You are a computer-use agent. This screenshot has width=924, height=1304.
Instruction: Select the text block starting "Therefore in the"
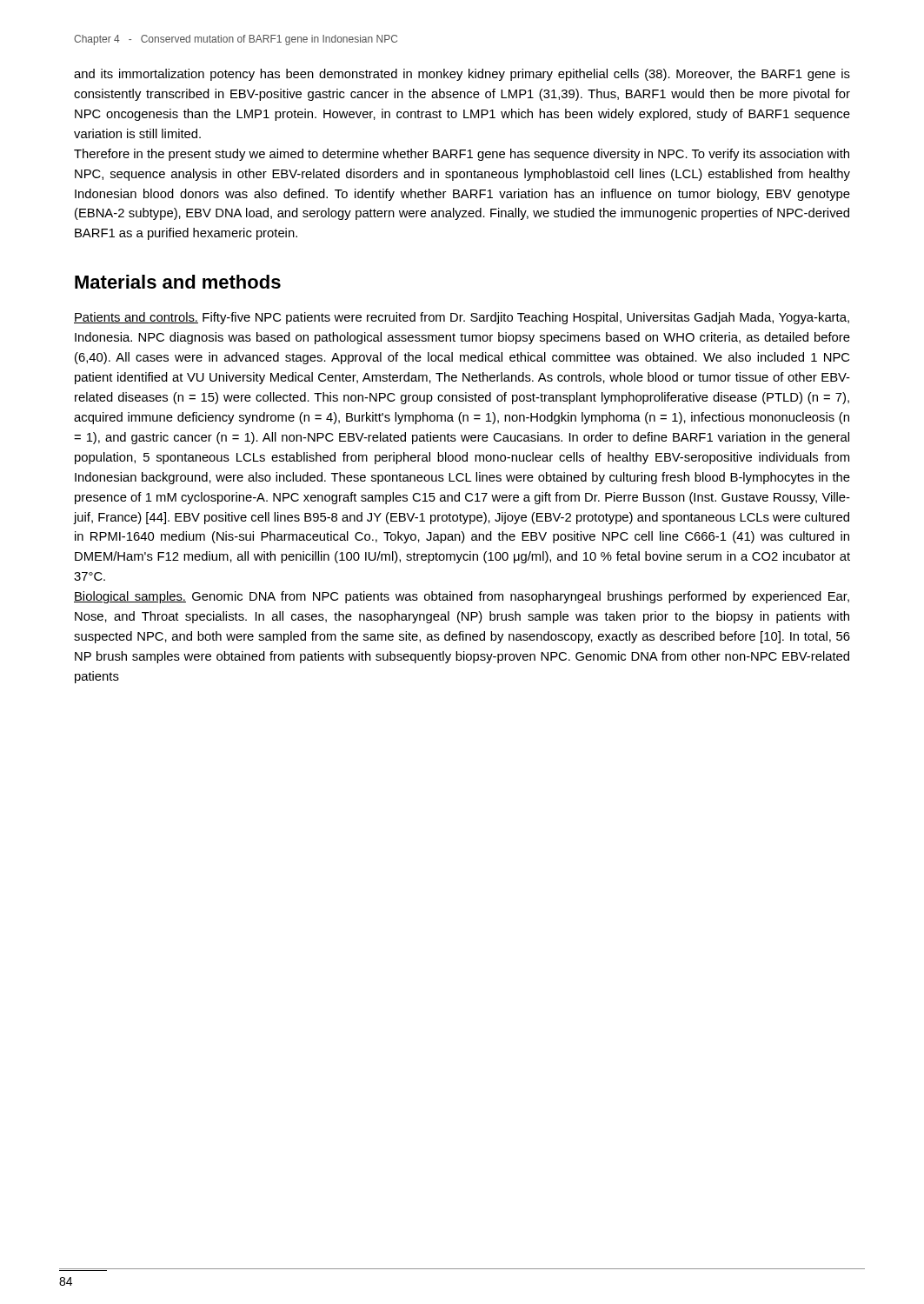[x=462, y=193]
